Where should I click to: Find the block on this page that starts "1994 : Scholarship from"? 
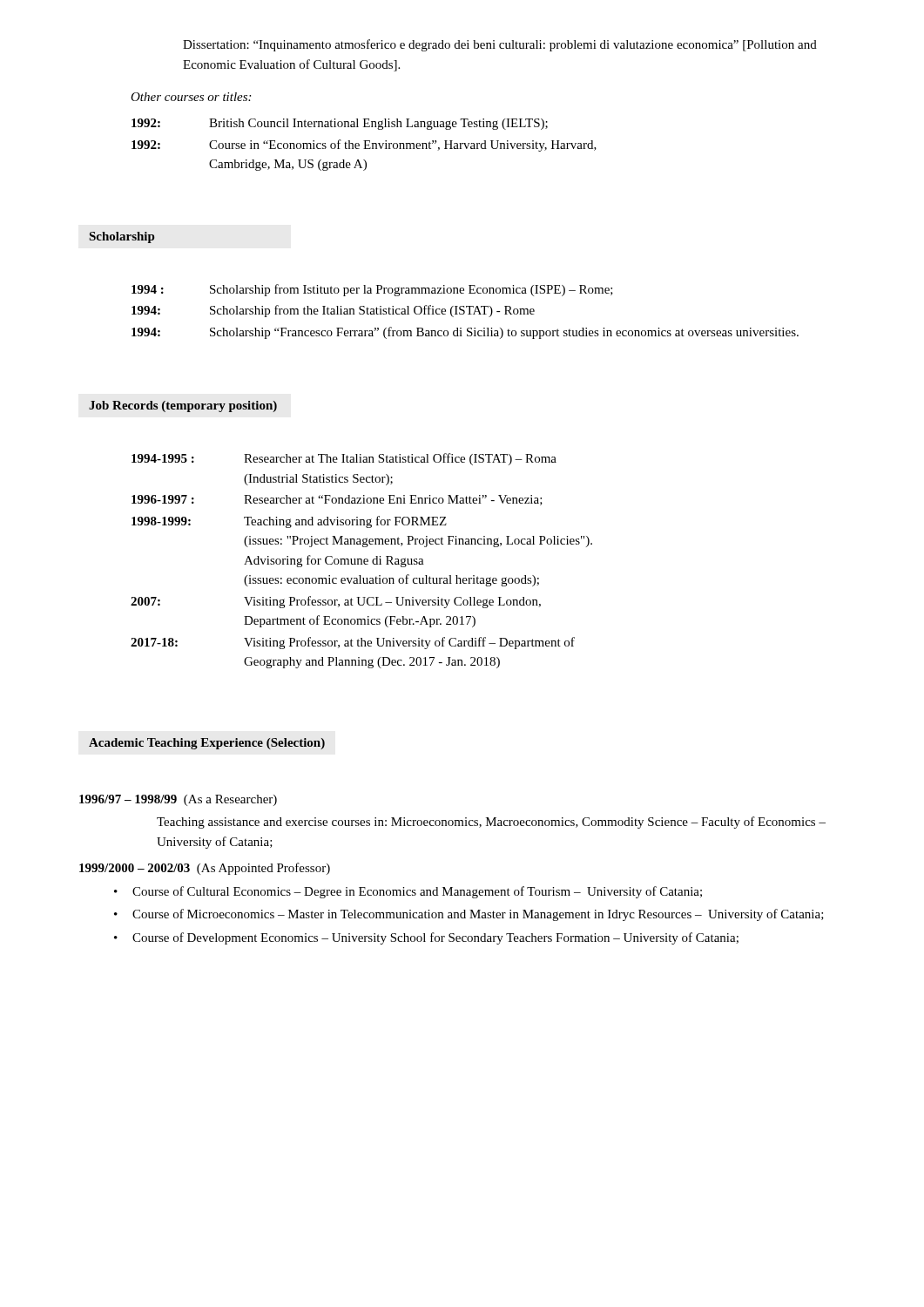click(x=492, y=289)
